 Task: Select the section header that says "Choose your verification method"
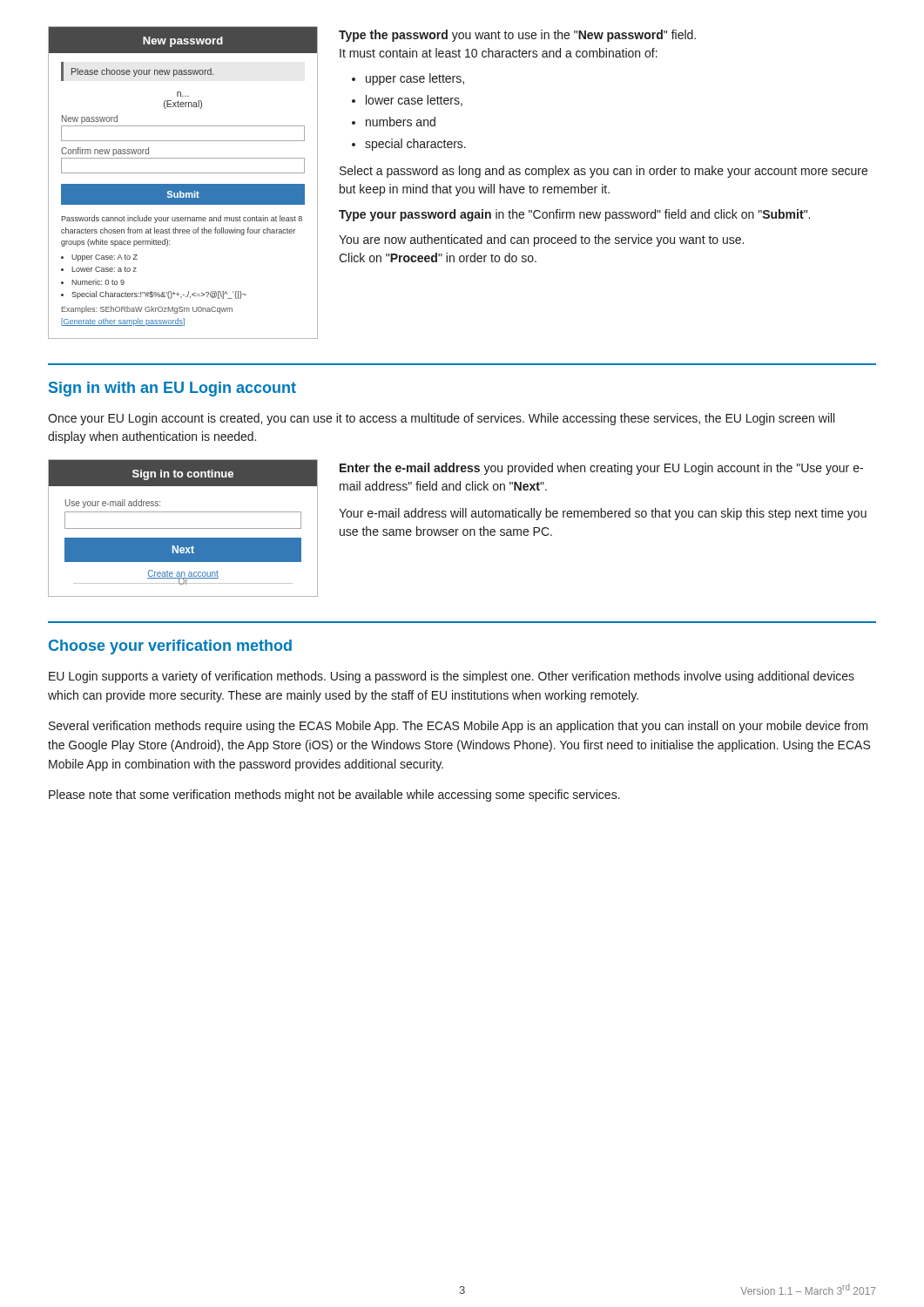point(170,646)
